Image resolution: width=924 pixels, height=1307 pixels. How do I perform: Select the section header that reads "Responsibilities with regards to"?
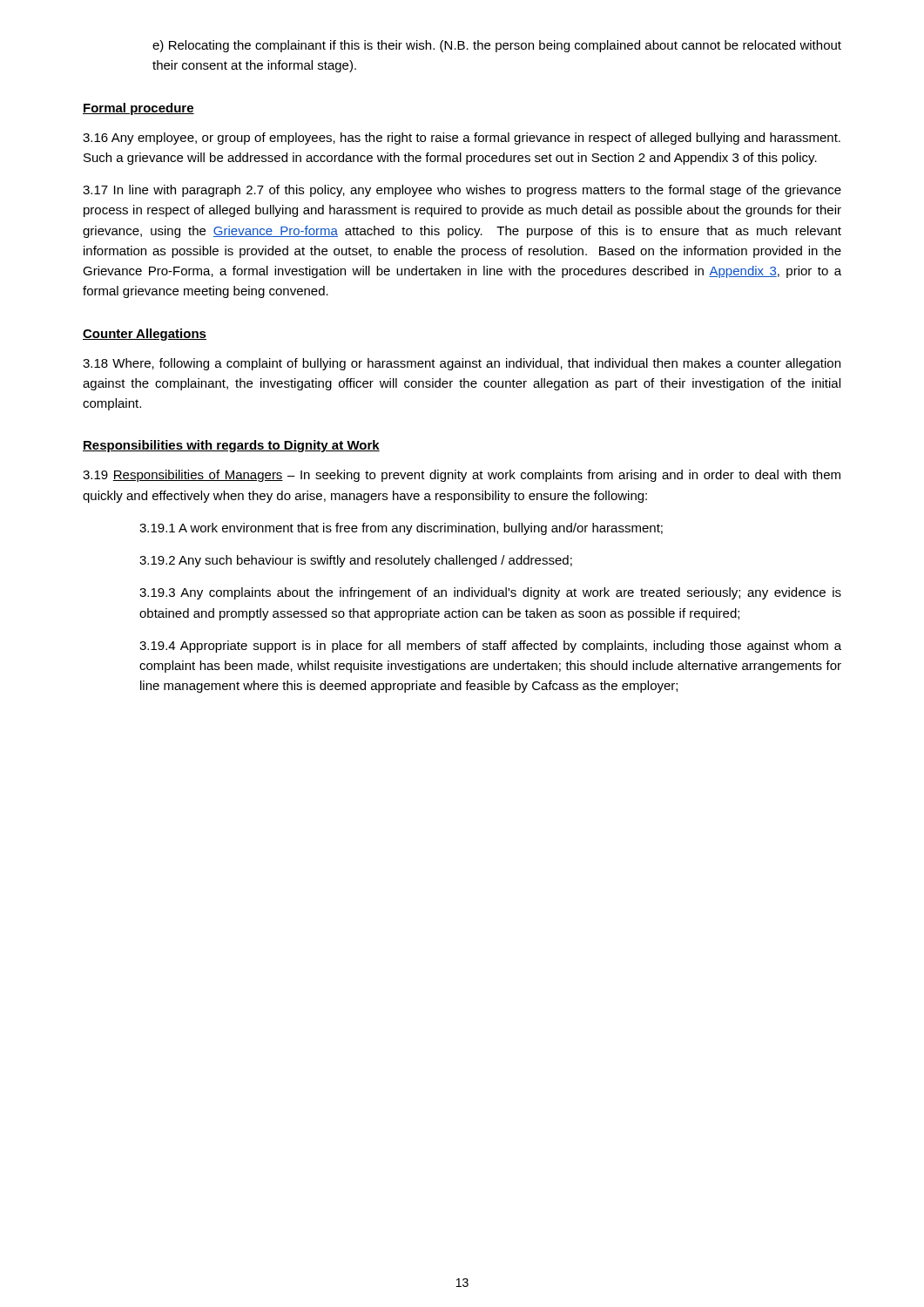pos(231,445)
